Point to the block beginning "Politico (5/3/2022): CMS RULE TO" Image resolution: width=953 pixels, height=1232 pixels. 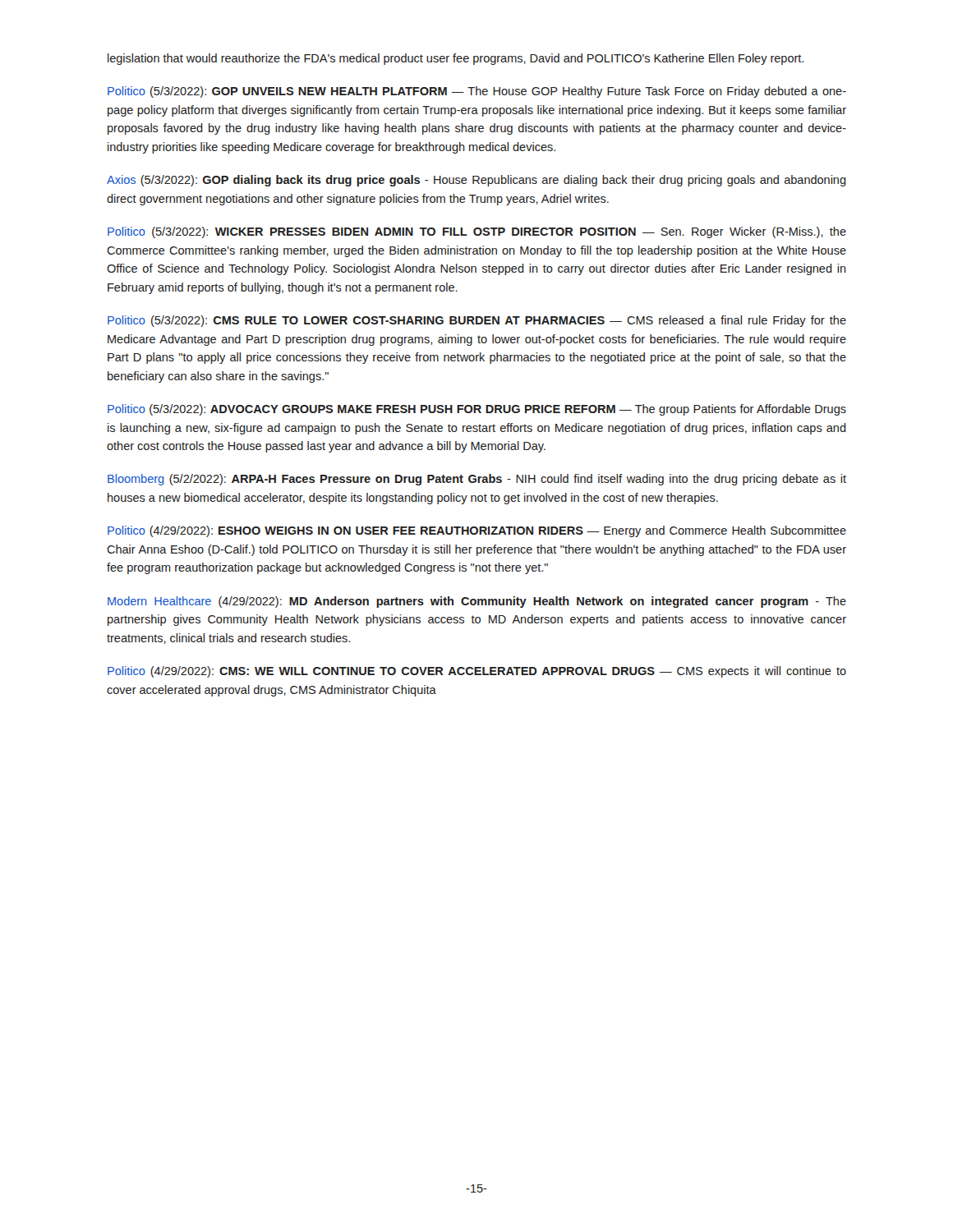476,348
